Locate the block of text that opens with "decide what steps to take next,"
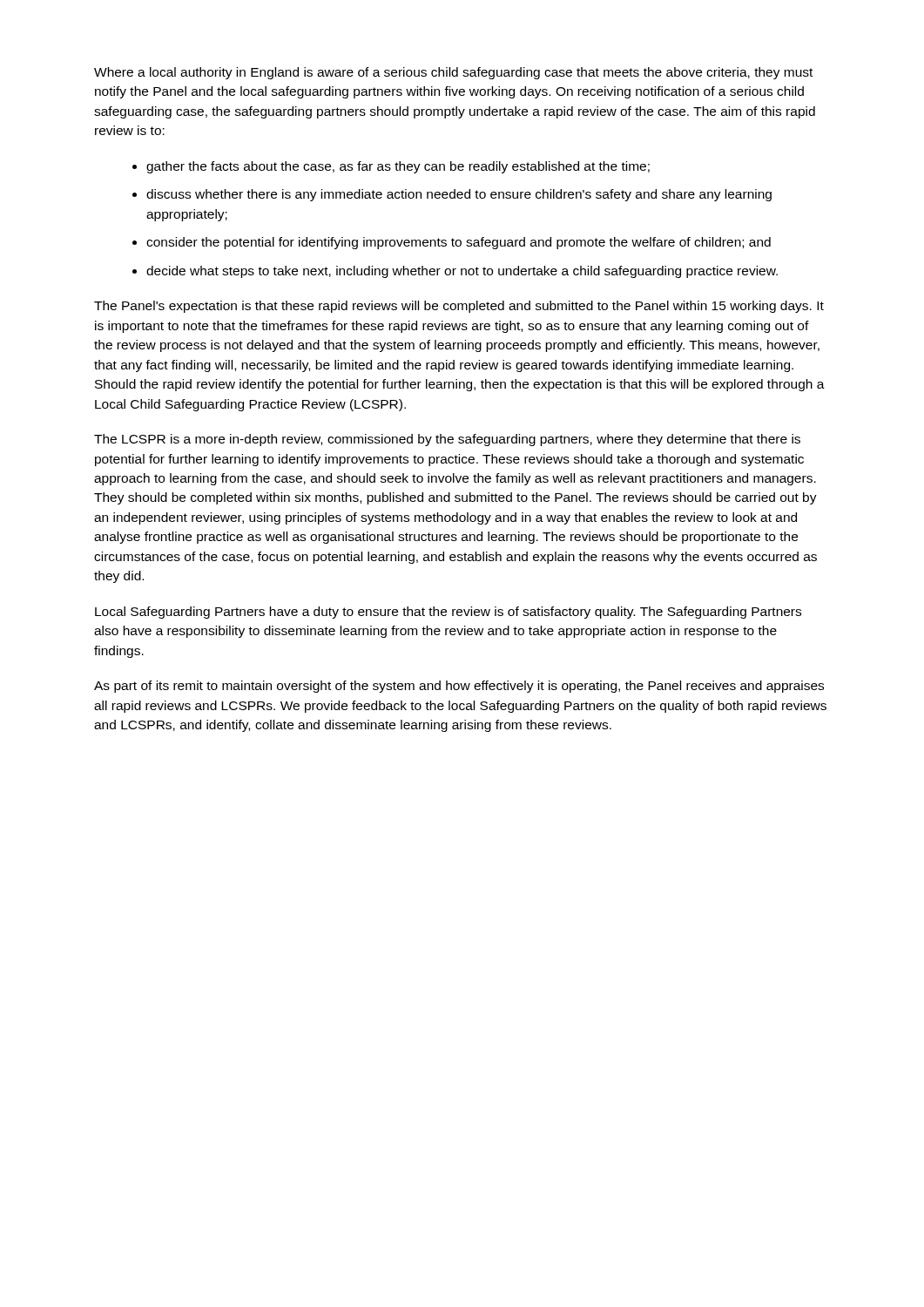The image size is (924, 1307). pos(463,270)
